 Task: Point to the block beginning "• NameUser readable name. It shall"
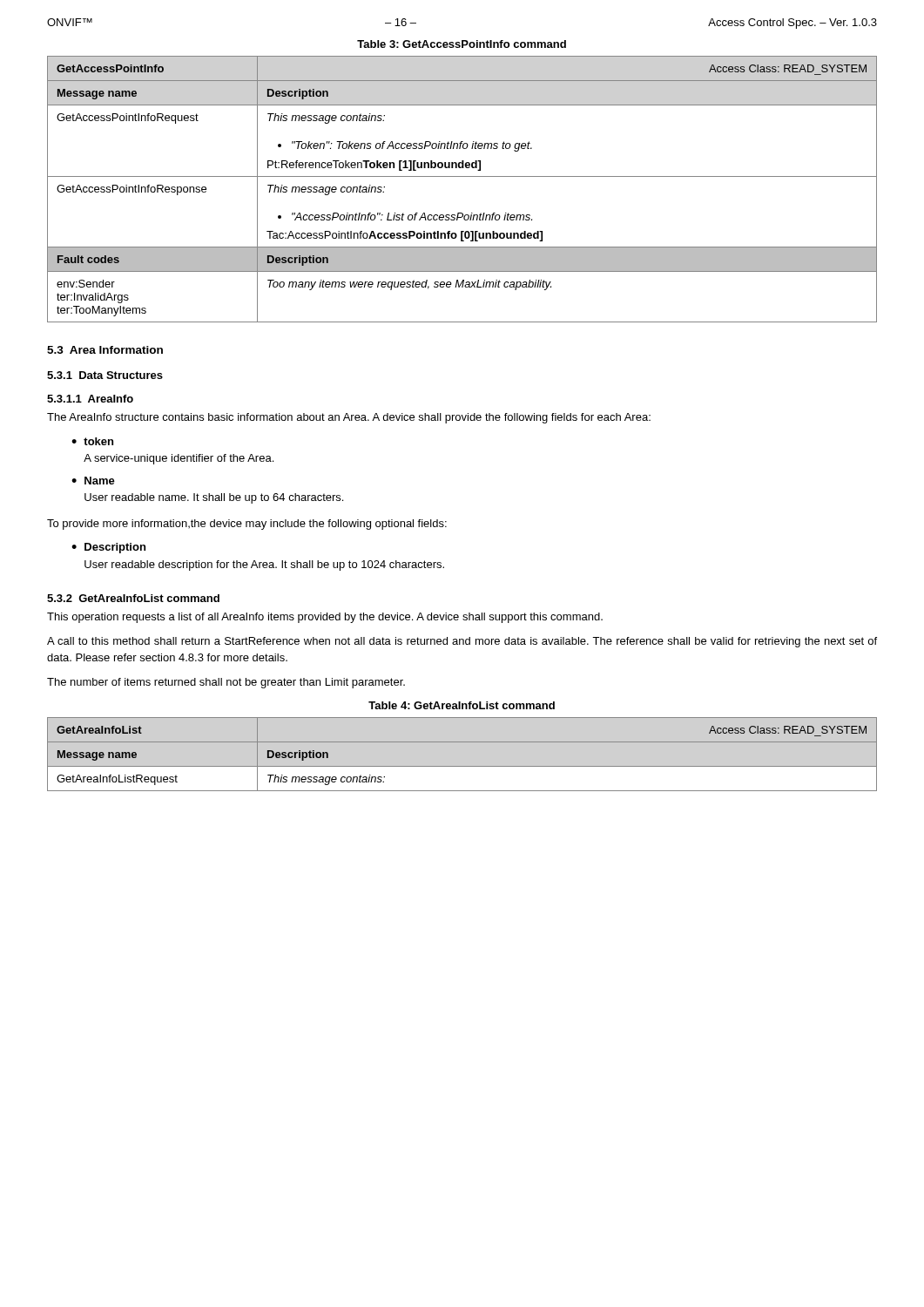[93, 481]
